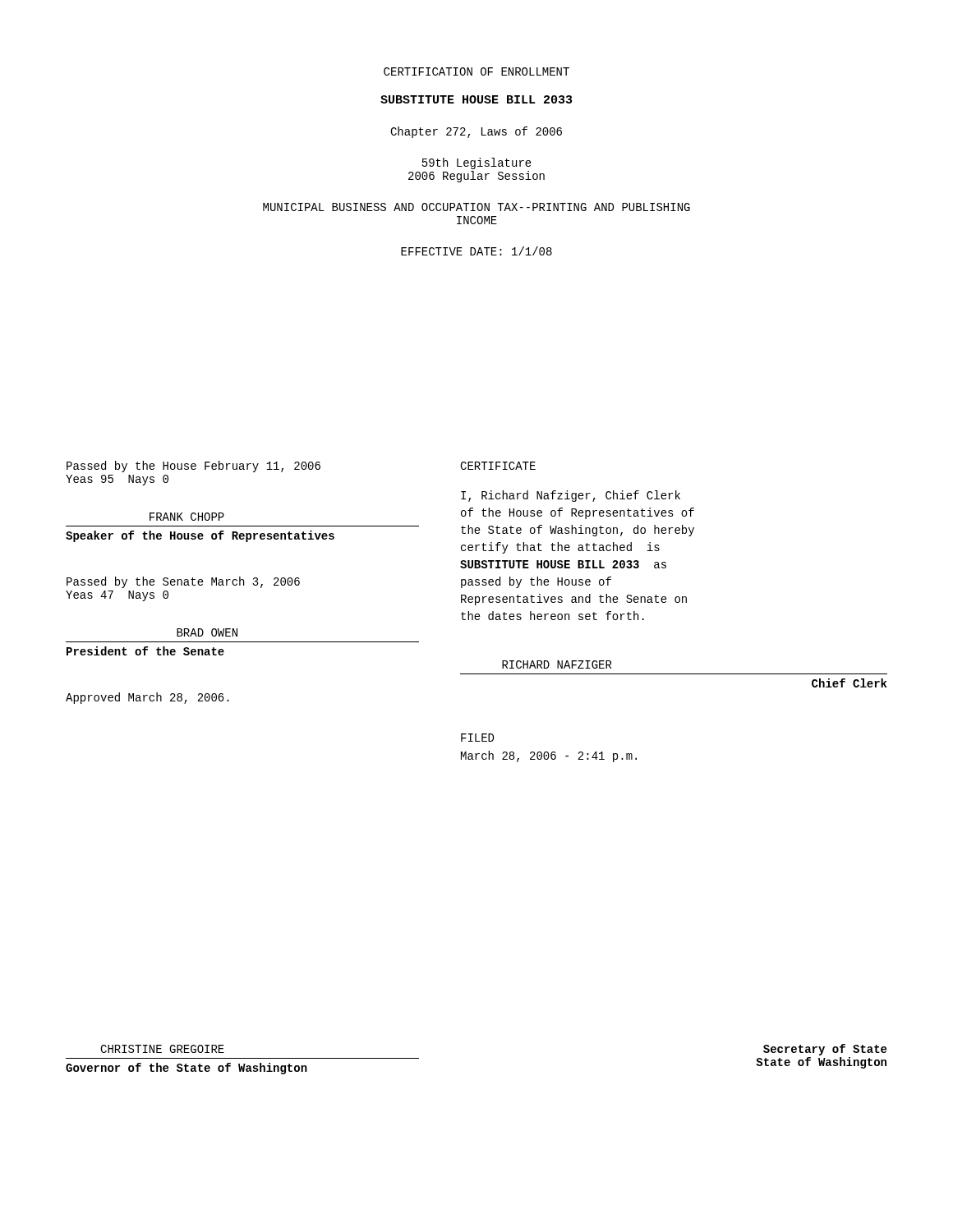Point to the passage starting "59th Legislature 2006 Regular Session"

coord(476,170)
